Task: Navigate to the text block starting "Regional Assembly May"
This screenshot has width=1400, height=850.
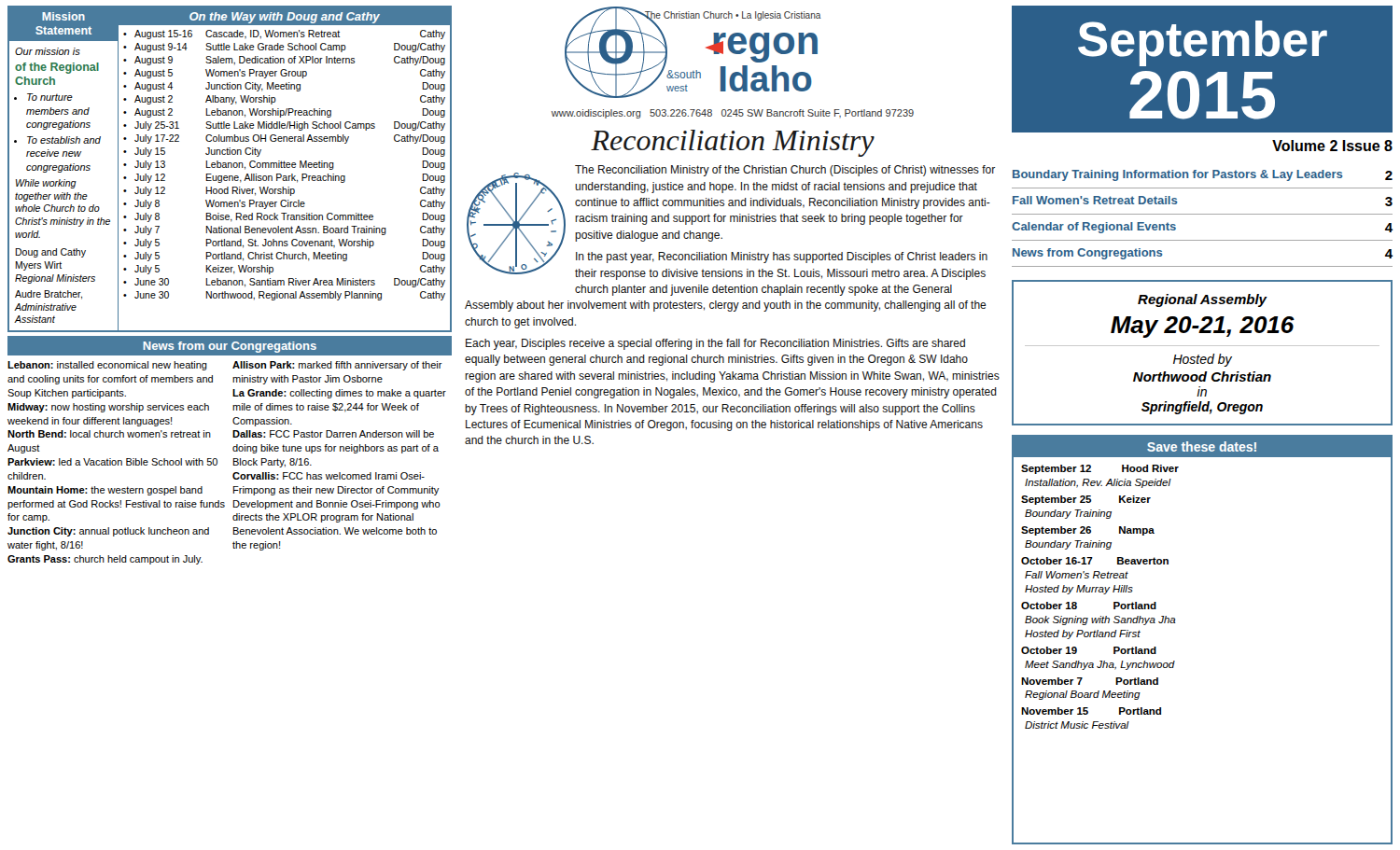Action: click(x=1202, y=353)
